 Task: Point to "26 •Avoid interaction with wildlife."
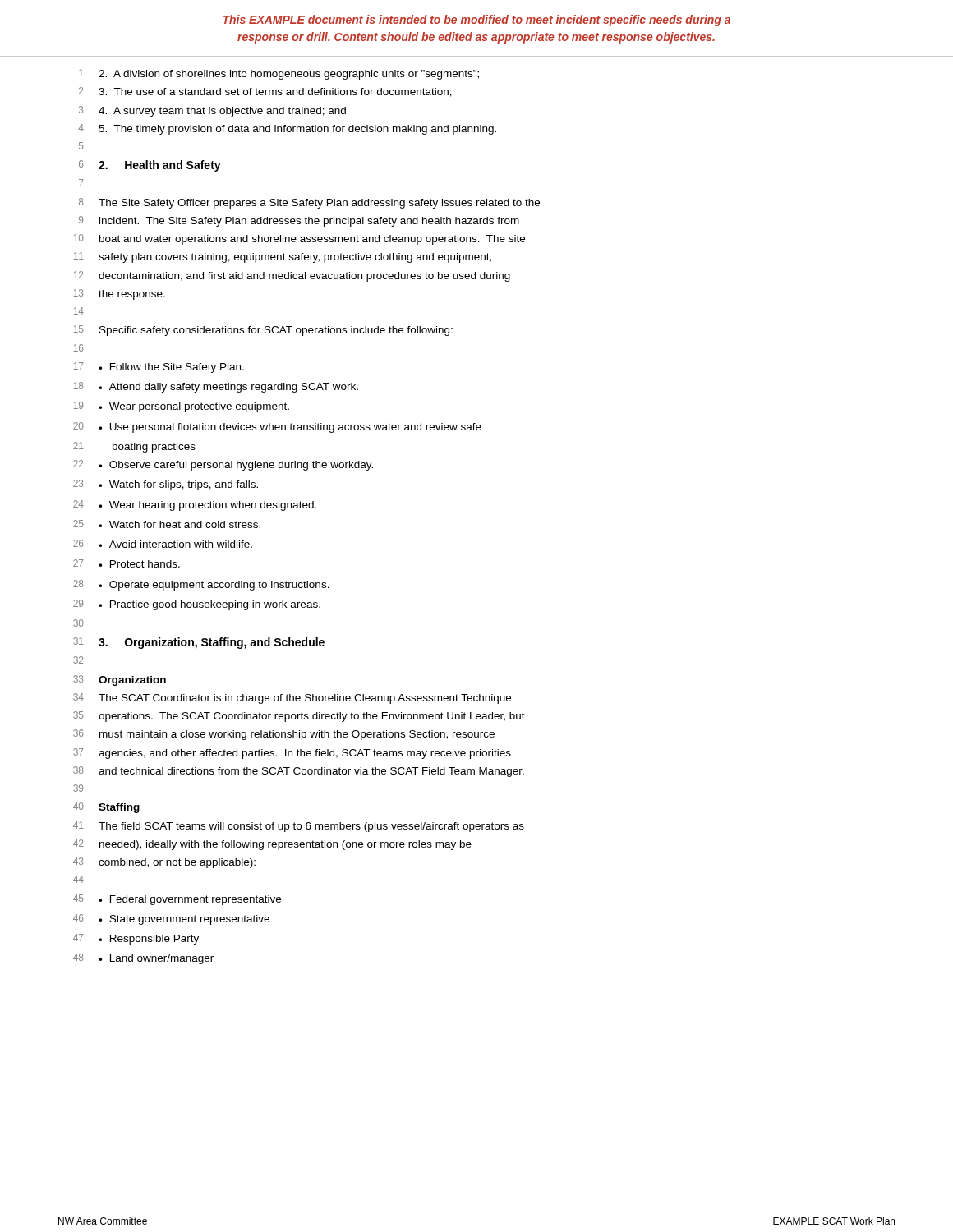[163, 544]
